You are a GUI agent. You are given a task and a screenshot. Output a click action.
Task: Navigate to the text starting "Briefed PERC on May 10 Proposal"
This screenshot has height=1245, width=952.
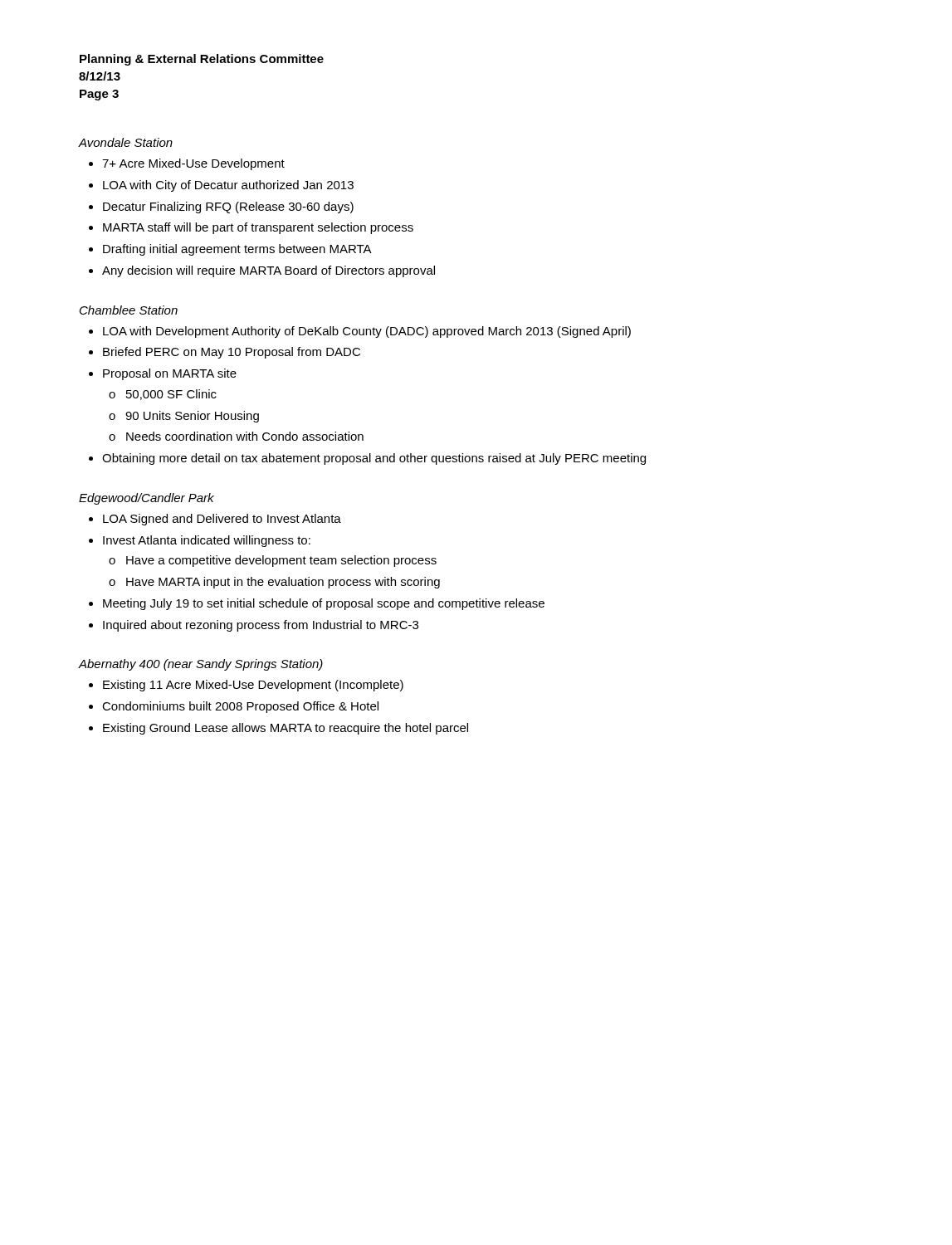coord(231,352)
